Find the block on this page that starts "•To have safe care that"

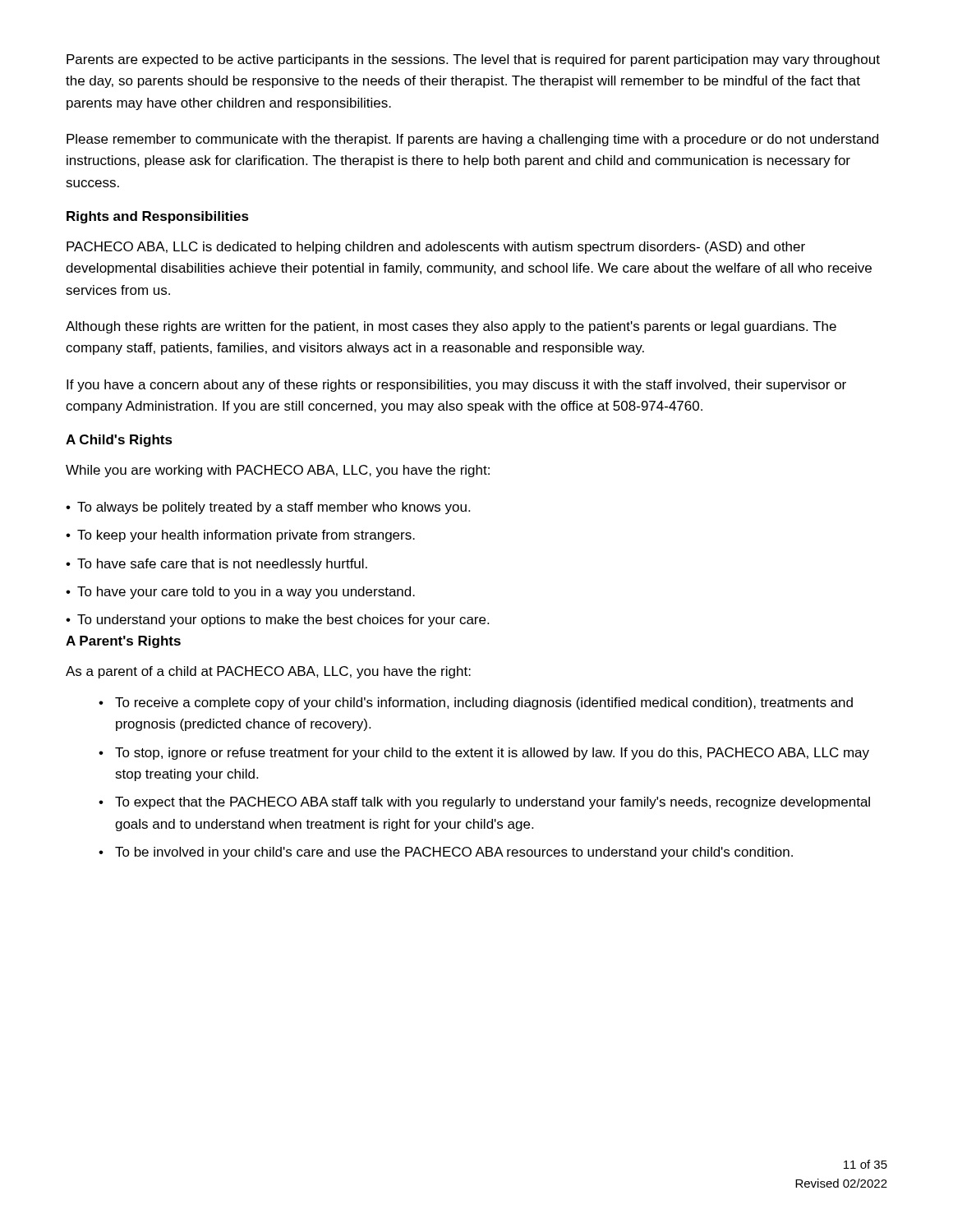(217, 564)
